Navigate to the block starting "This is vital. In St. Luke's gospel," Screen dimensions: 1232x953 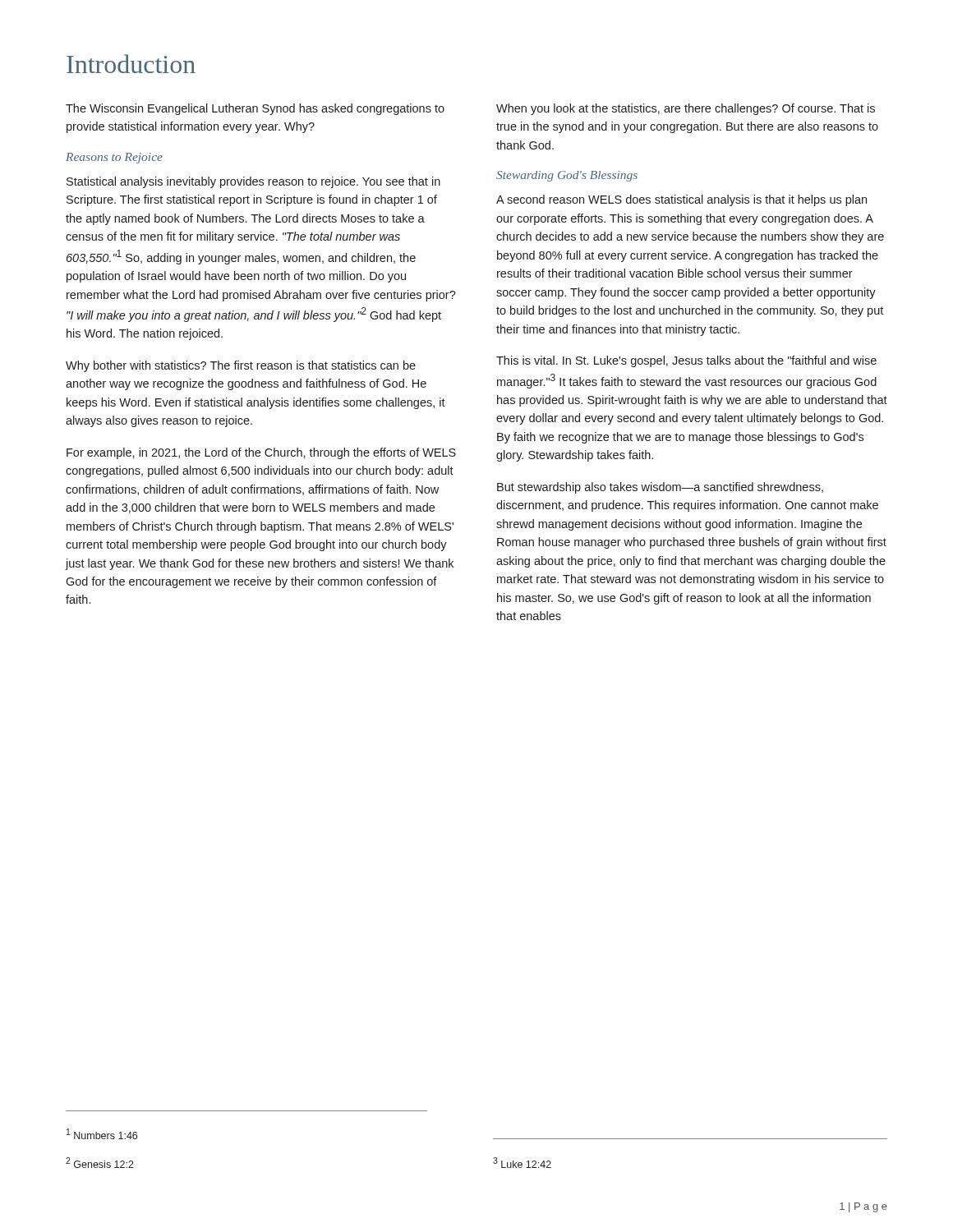click(x=692, y=408)
